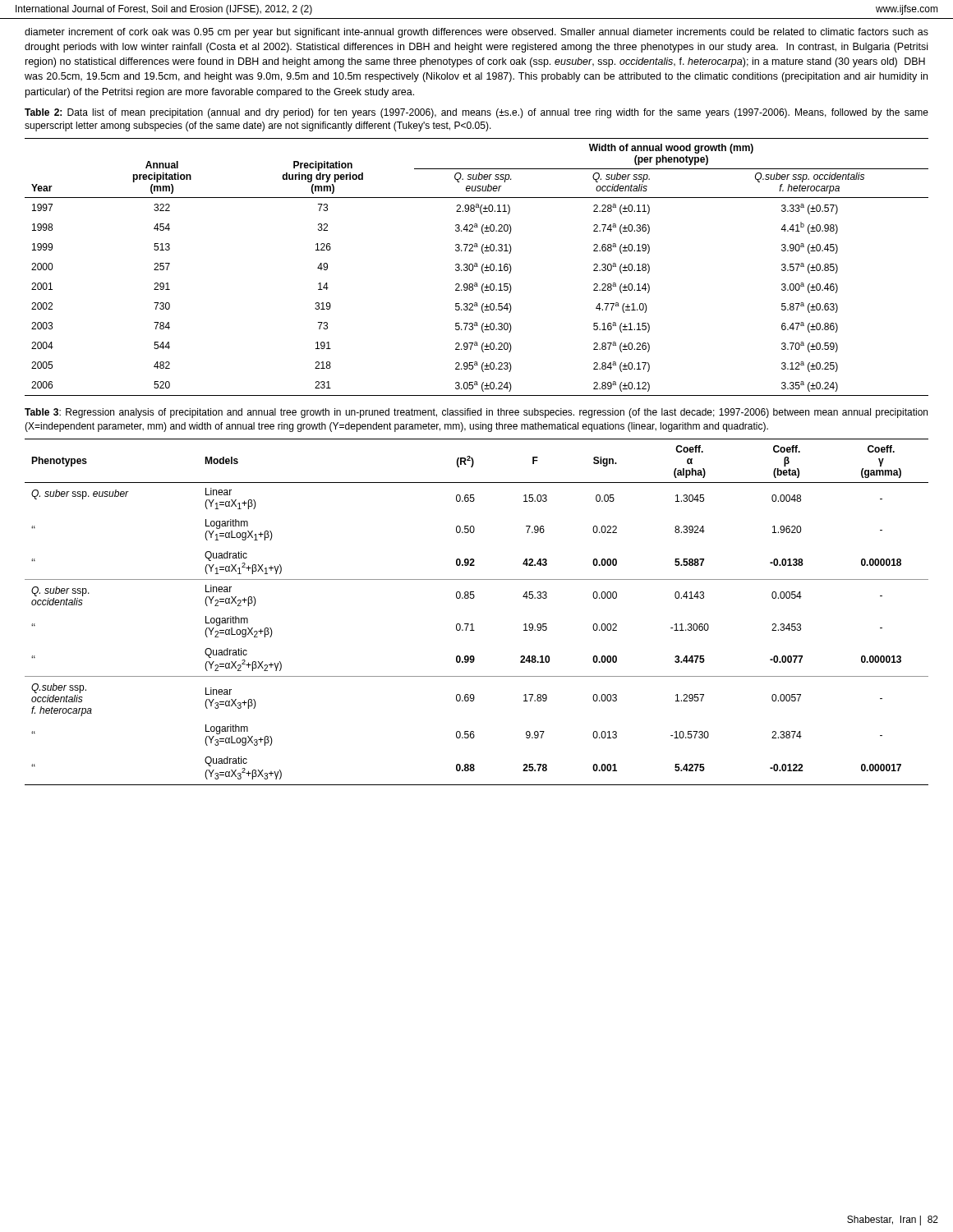Find the passage starting "diameter increment of cork oak was"
Image resolution: width=953 pixels, height=1232 pixels.
tap(476, 62)
